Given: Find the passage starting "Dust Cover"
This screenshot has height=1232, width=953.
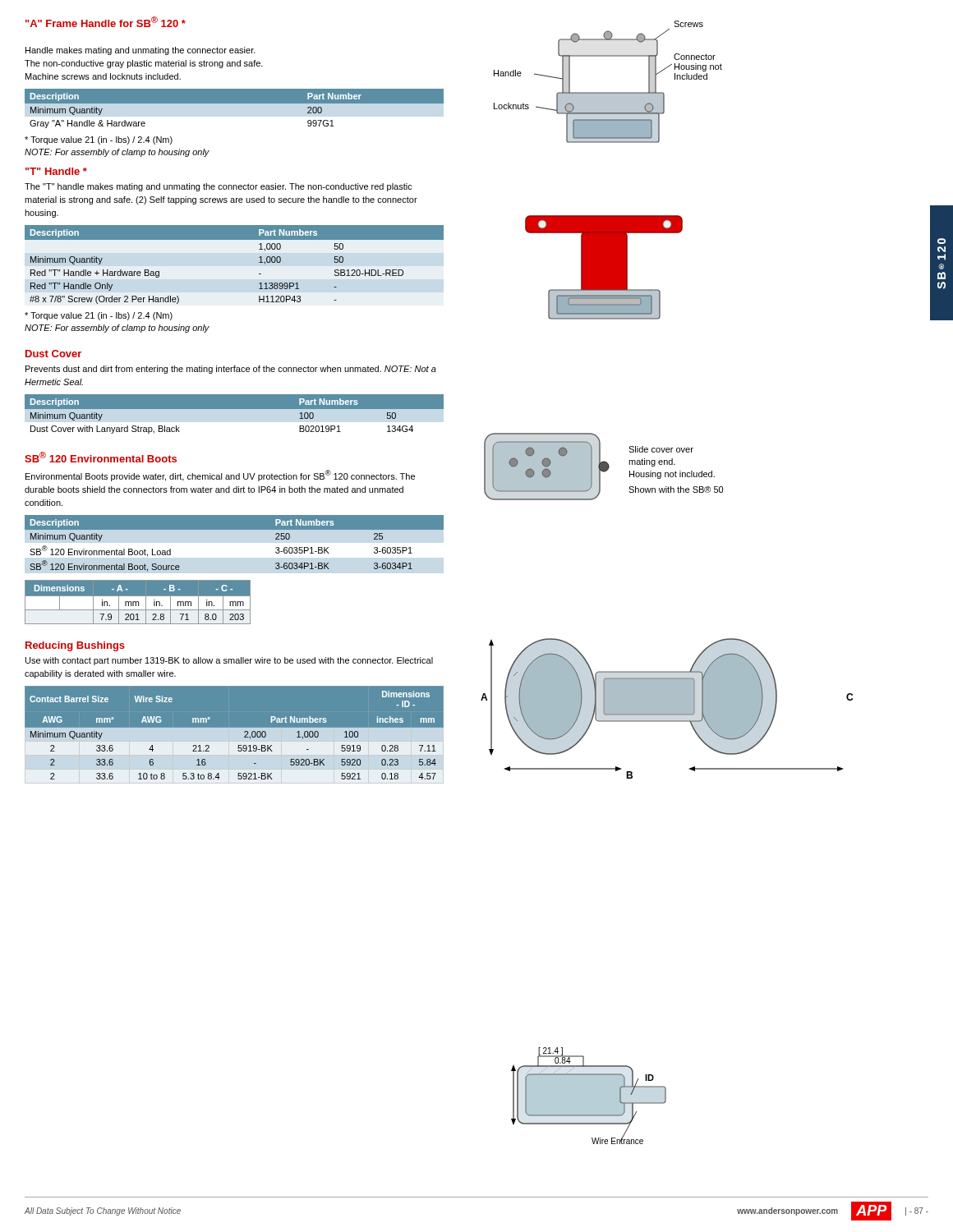Looking at the screenshot, I should (53, 354).
